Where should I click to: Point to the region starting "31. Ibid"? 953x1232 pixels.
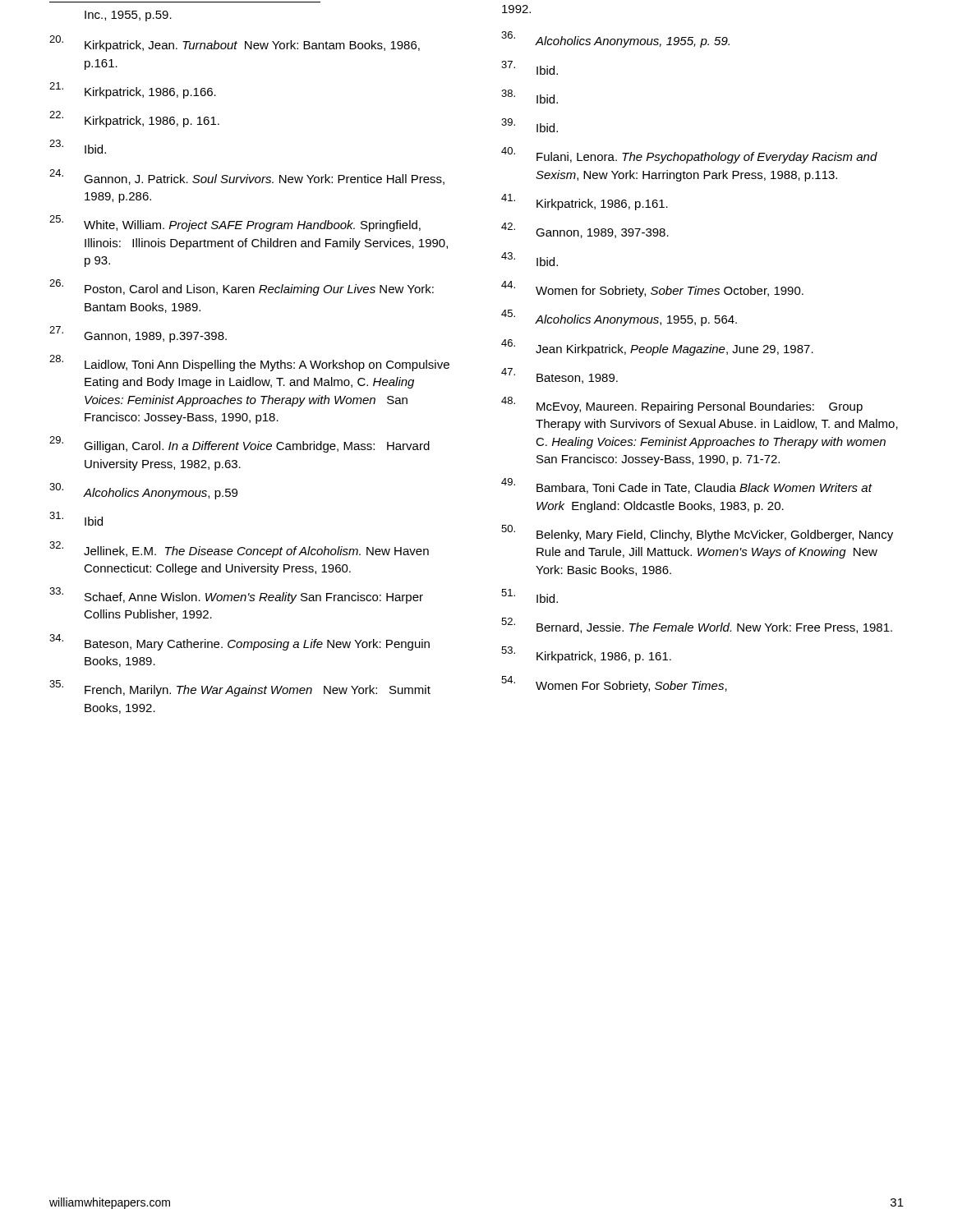coord(95,519)
